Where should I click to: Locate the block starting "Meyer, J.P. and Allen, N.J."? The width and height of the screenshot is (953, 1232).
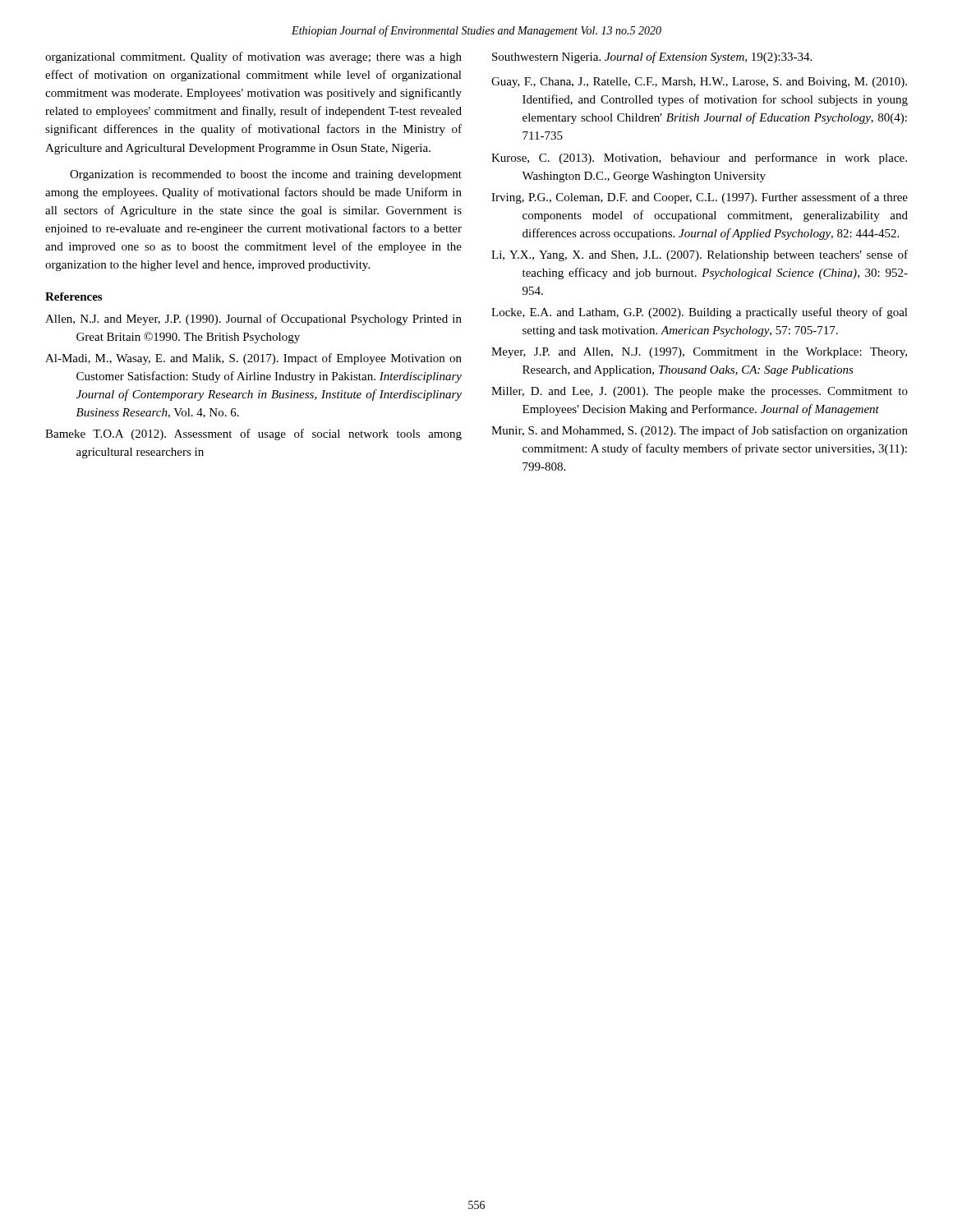click(x=700, y=361)
